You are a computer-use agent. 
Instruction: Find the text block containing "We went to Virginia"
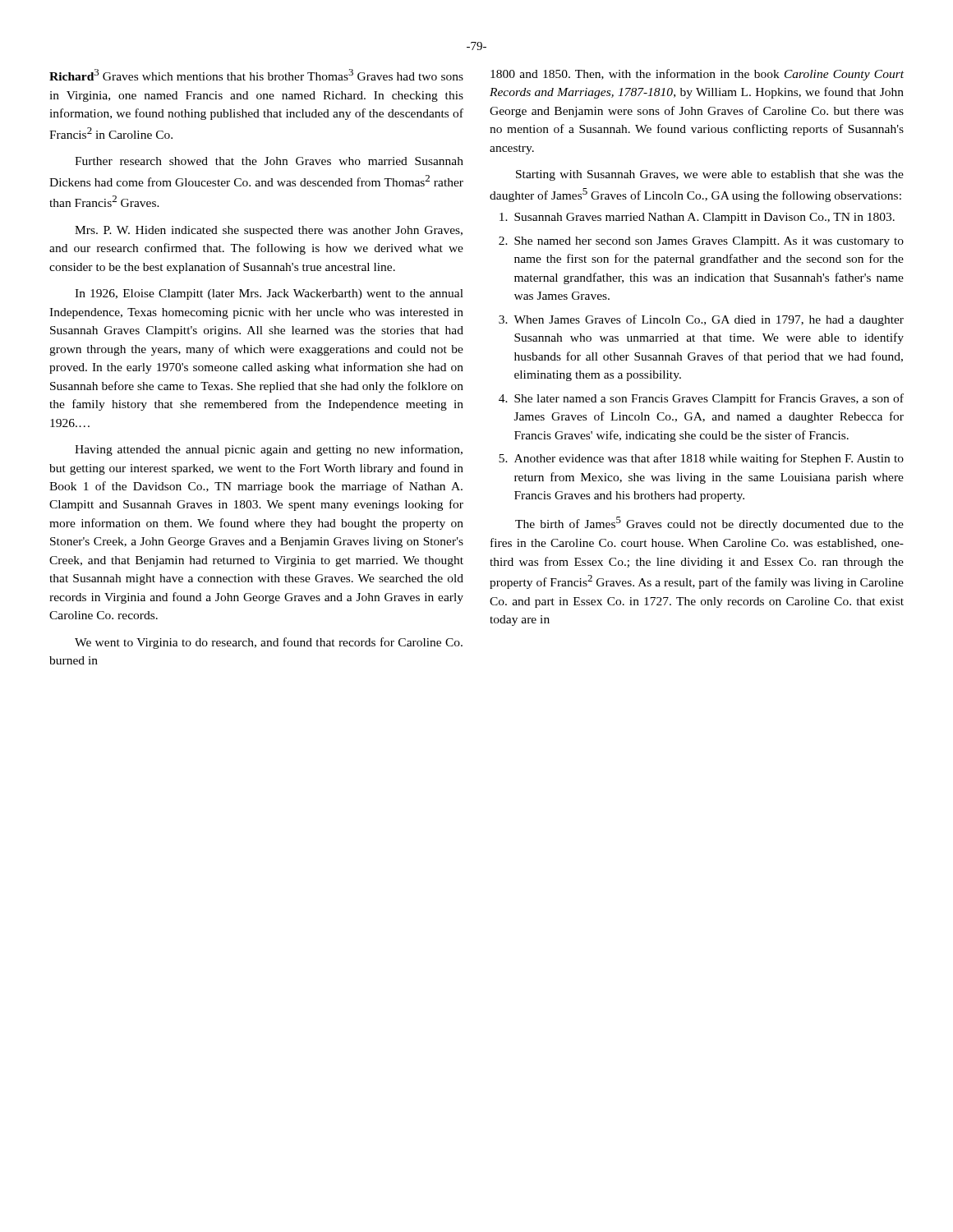256,651
